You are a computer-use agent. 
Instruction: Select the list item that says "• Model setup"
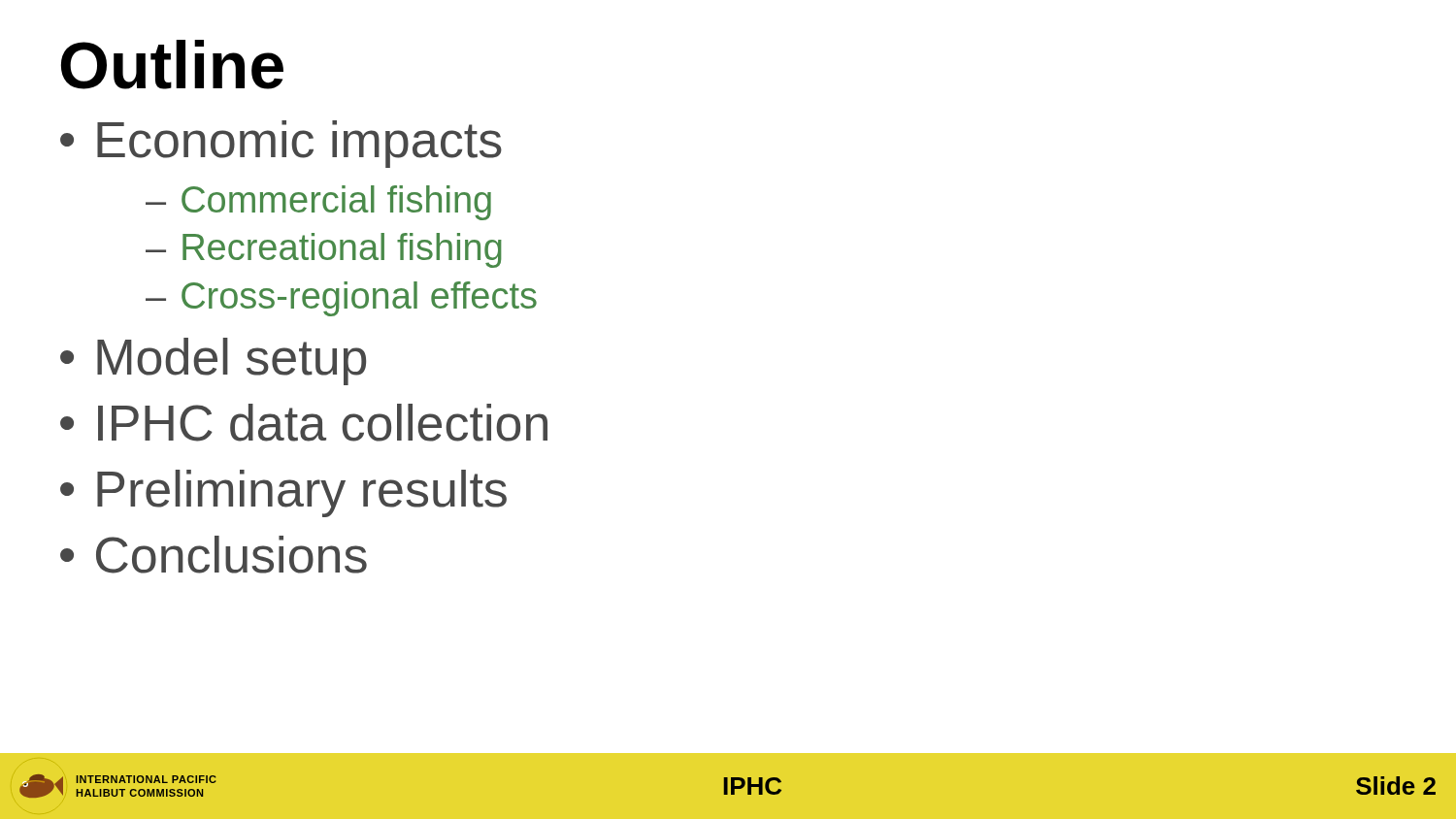coord(213,358)
